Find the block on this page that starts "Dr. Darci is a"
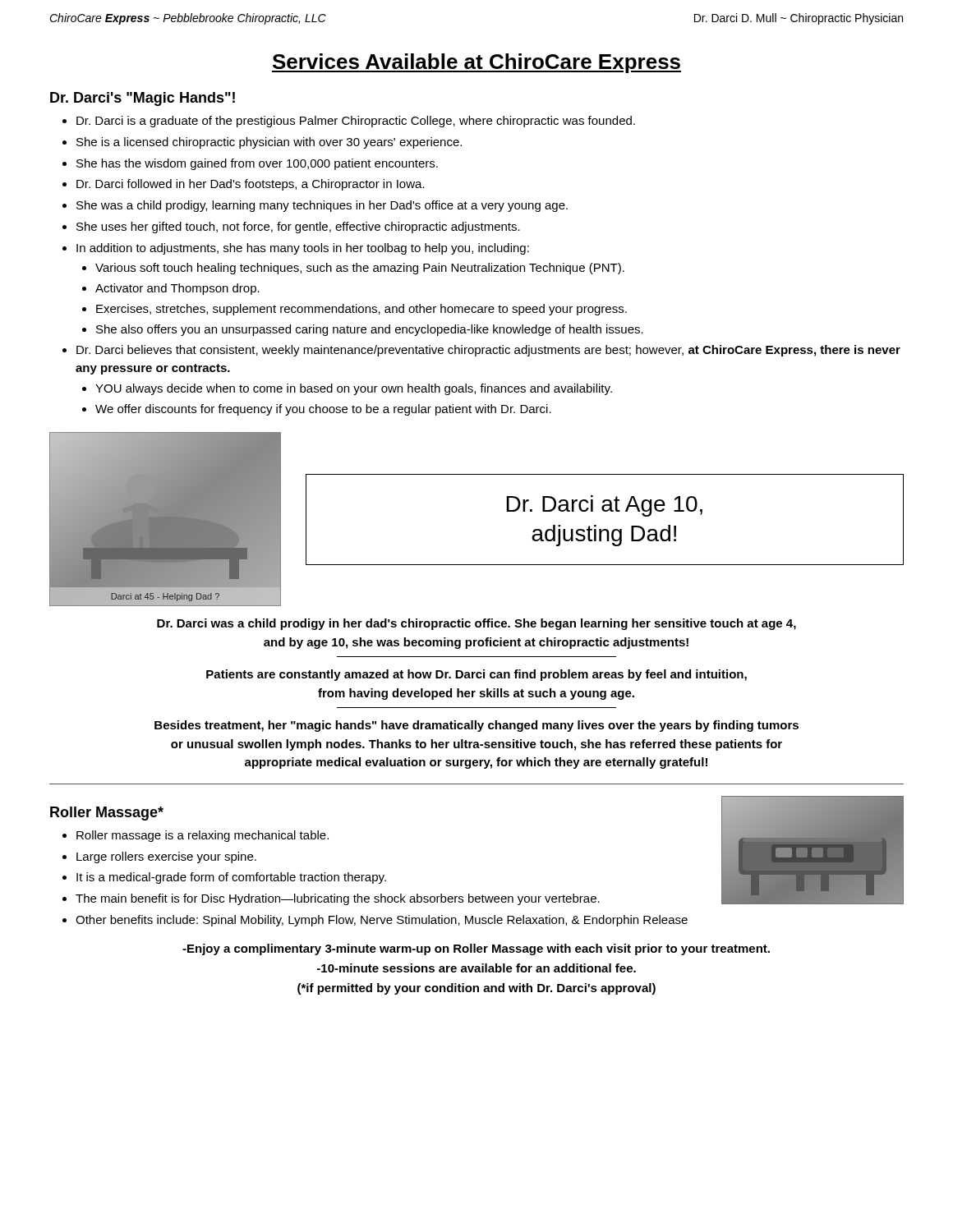This screenshot has height=1232, width=953. point(356,120)
